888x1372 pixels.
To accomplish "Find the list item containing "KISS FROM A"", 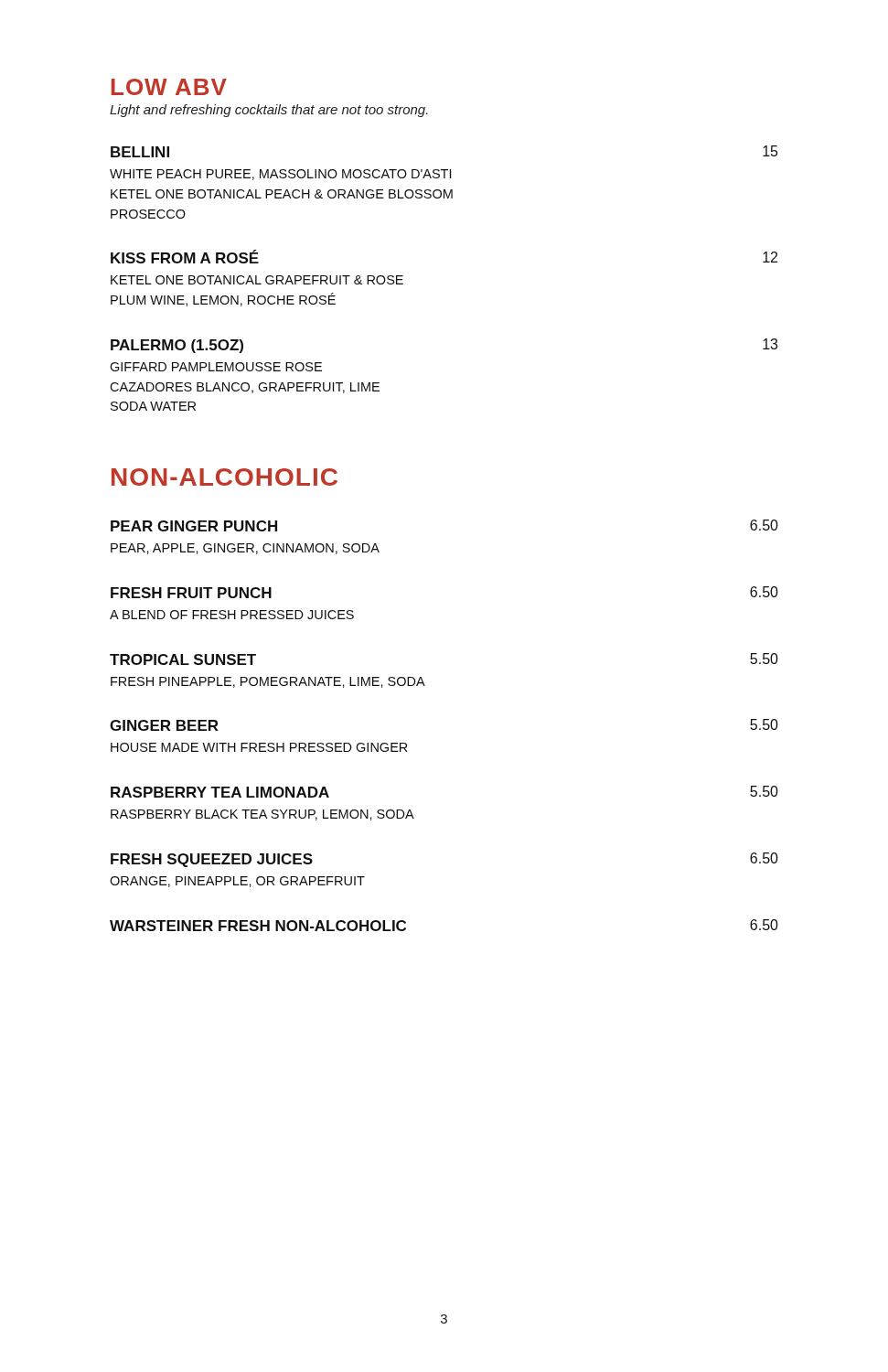I will pyautogui.click(x=191, y=257).
